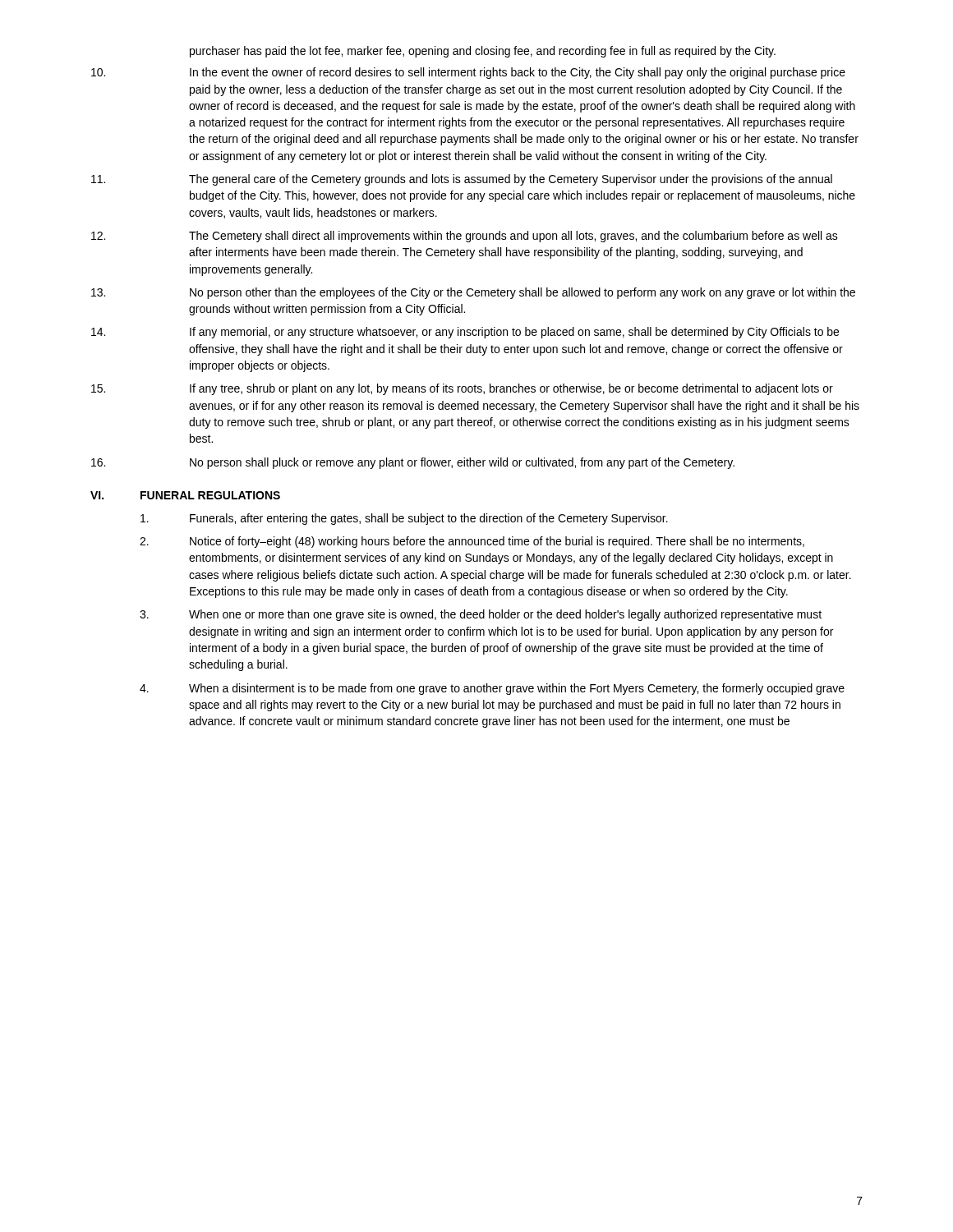Where is the passage that starts "4. When a disinterment is to"?

(x=501, y=705)
